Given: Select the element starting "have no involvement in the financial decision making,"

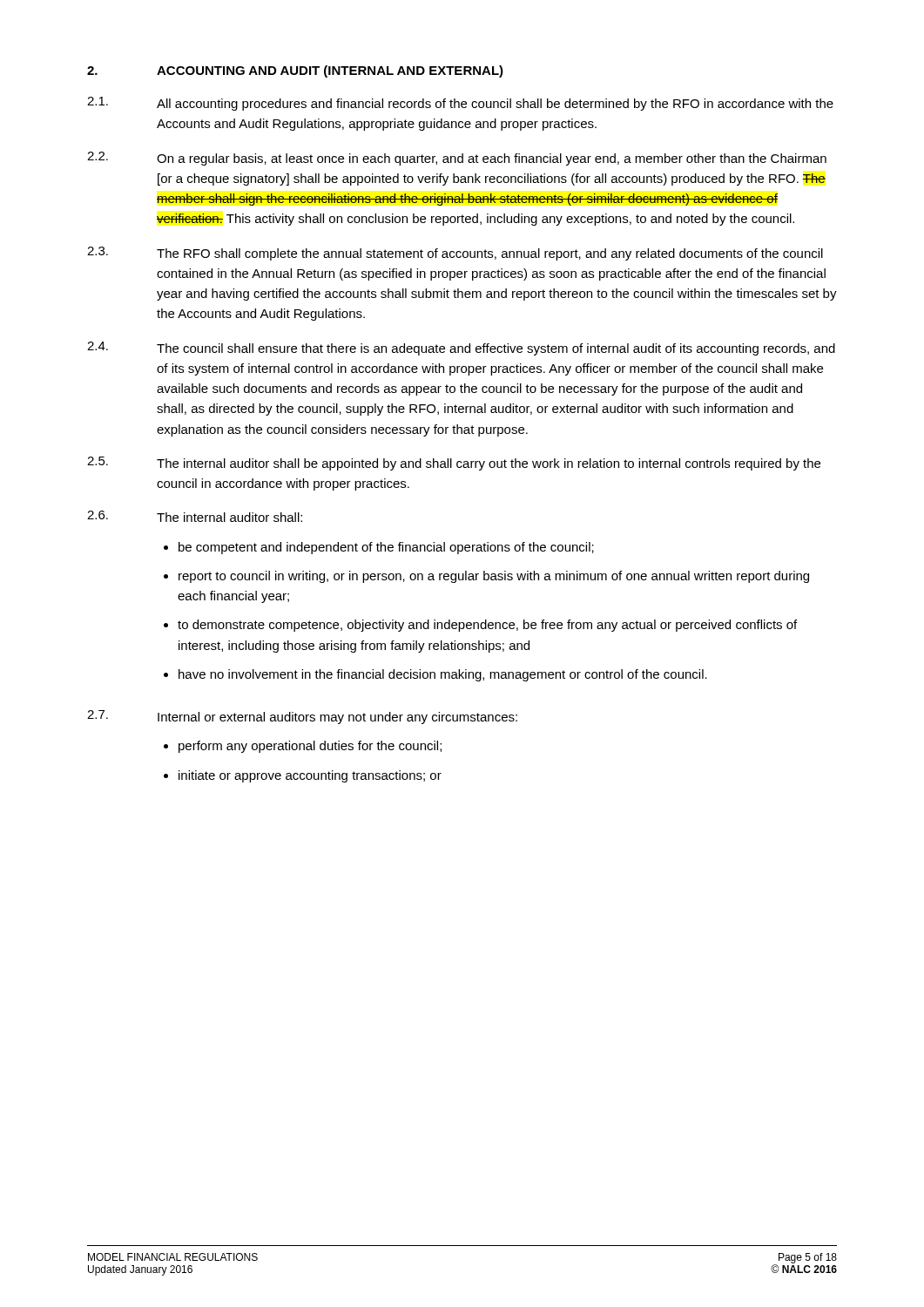Looking at the screenshot, I should pos(443,674).
